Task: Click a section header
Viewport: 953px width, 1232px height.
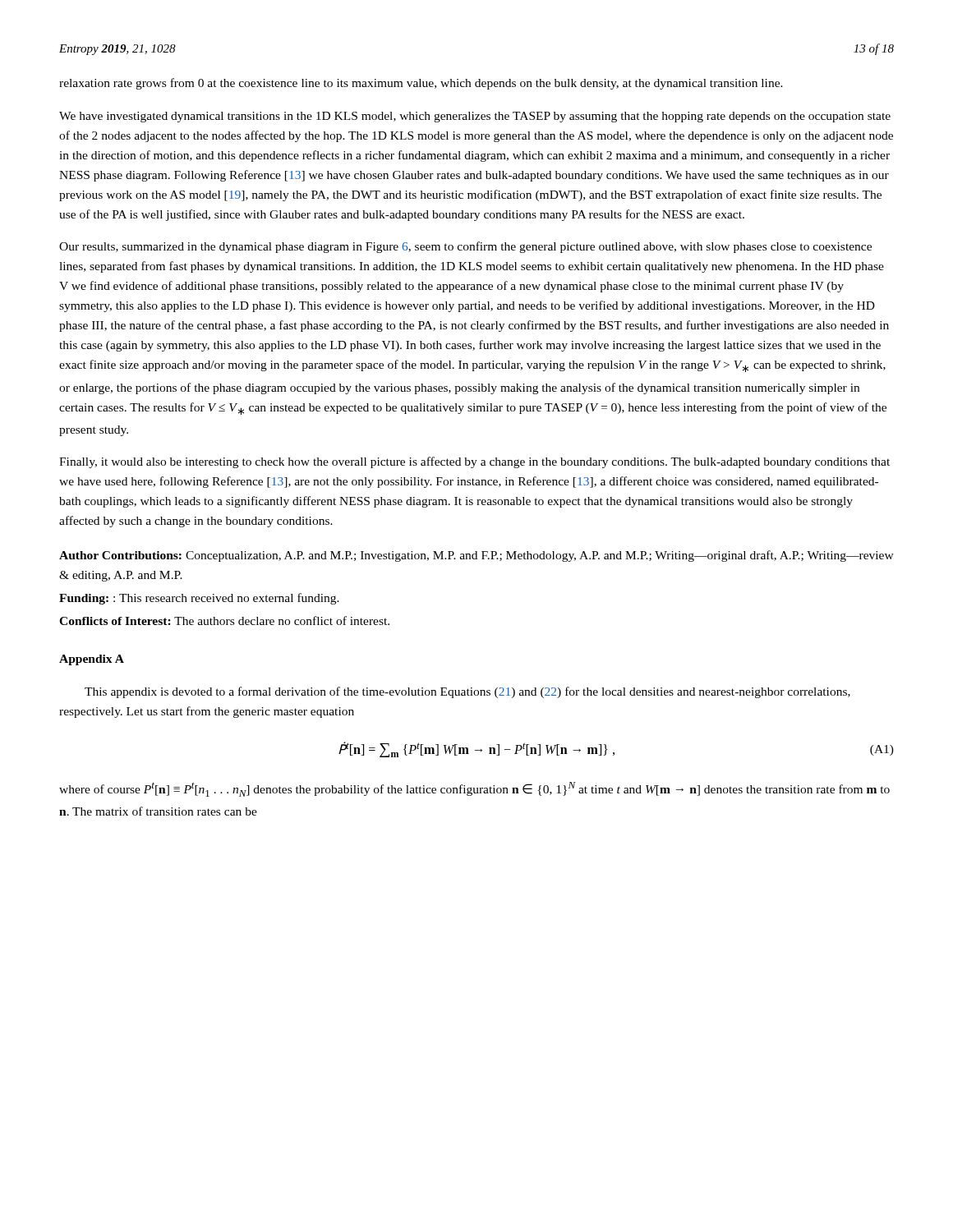Action: click(92, 659)
